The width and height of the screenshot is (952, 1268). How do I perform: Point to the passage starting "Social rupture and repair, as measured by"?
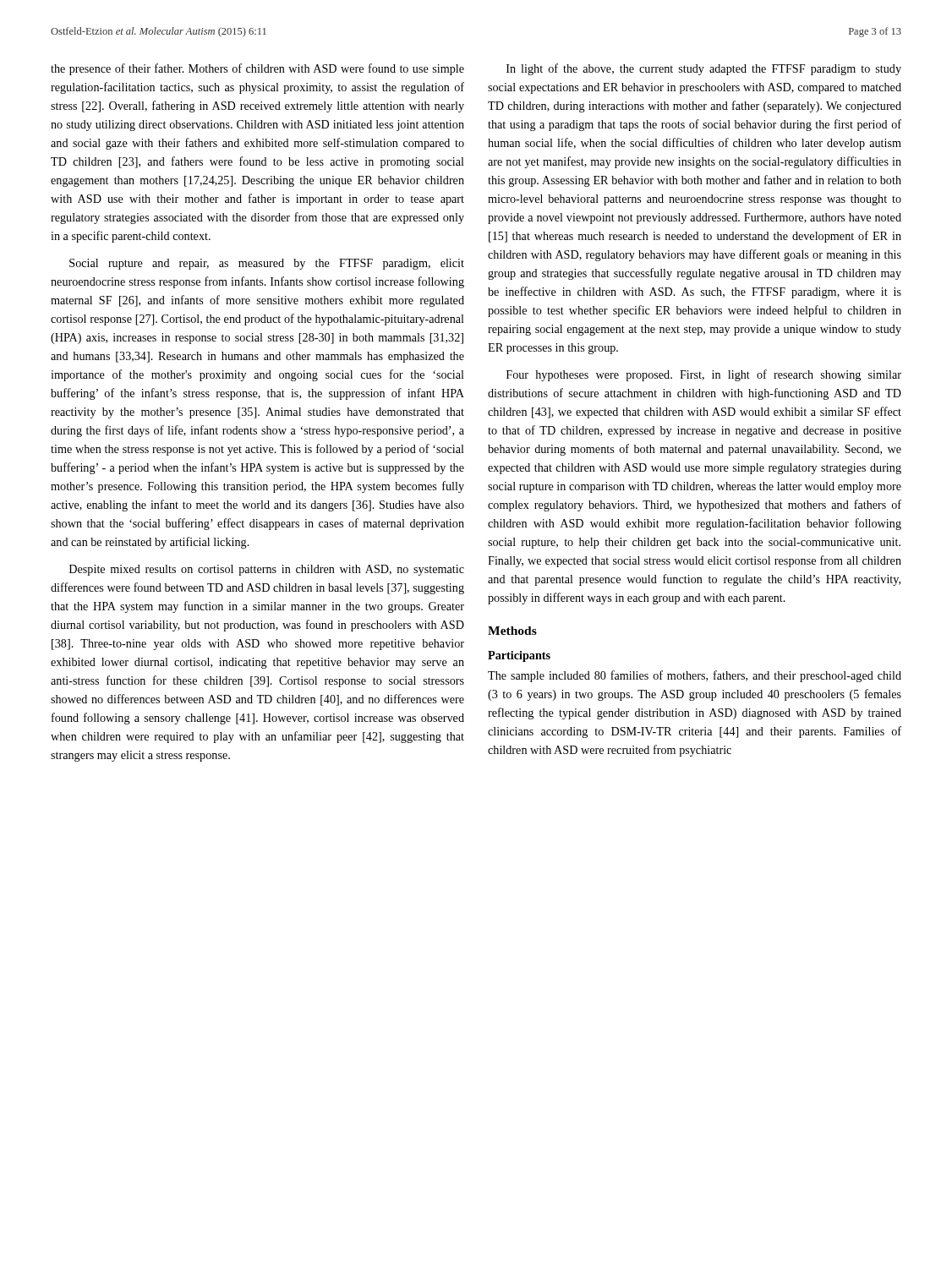tap(257, 402)
